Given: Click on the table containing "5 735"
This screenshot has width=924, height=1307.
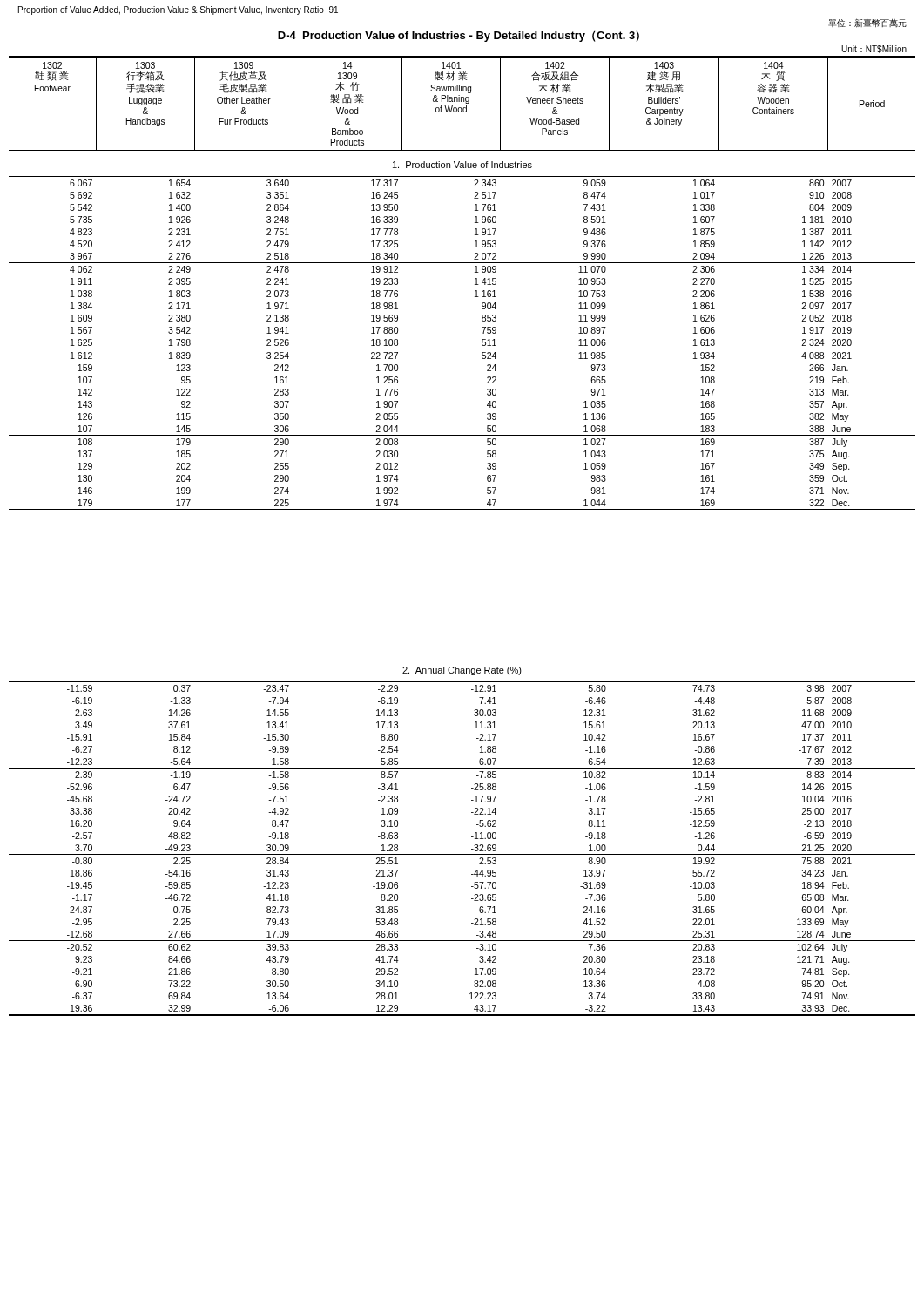Looking at the screenshot, I should pyautogui.click(x=462, y=343).
